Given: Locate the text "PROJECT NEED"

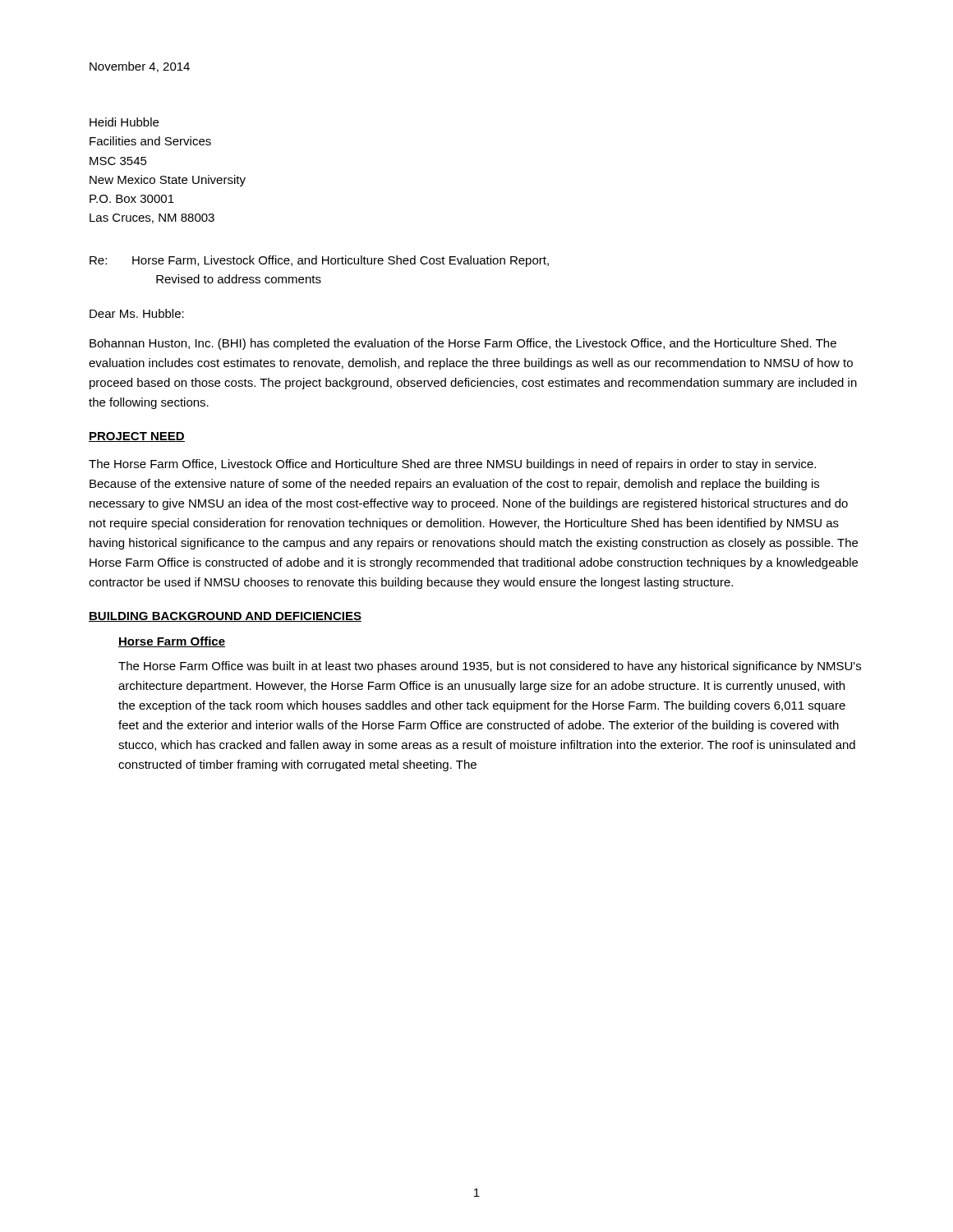Looking at the screenshot, I should tap(137, 436).
